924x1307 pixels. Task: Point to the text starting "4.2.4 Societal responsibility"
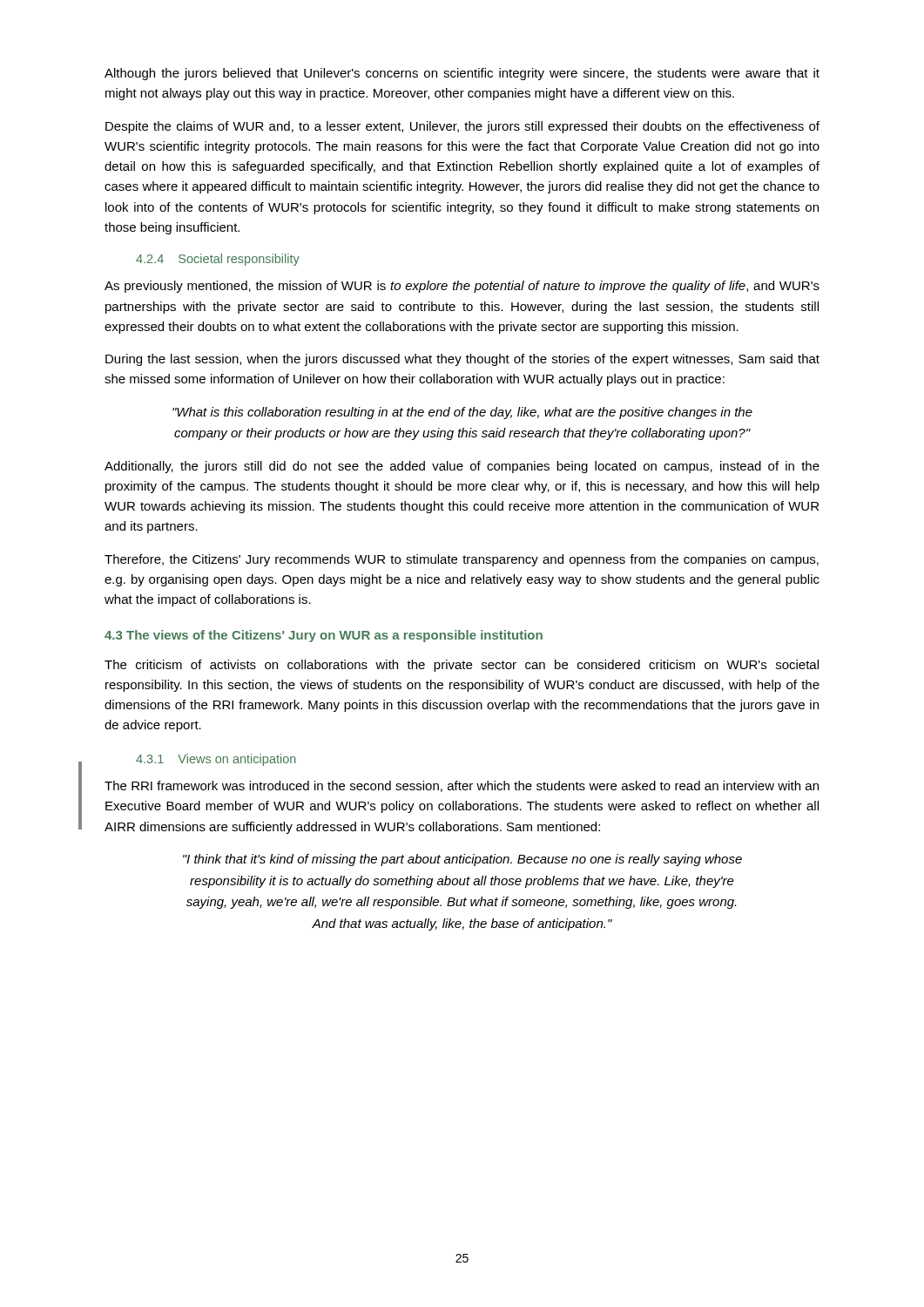(x=218, y=260)
